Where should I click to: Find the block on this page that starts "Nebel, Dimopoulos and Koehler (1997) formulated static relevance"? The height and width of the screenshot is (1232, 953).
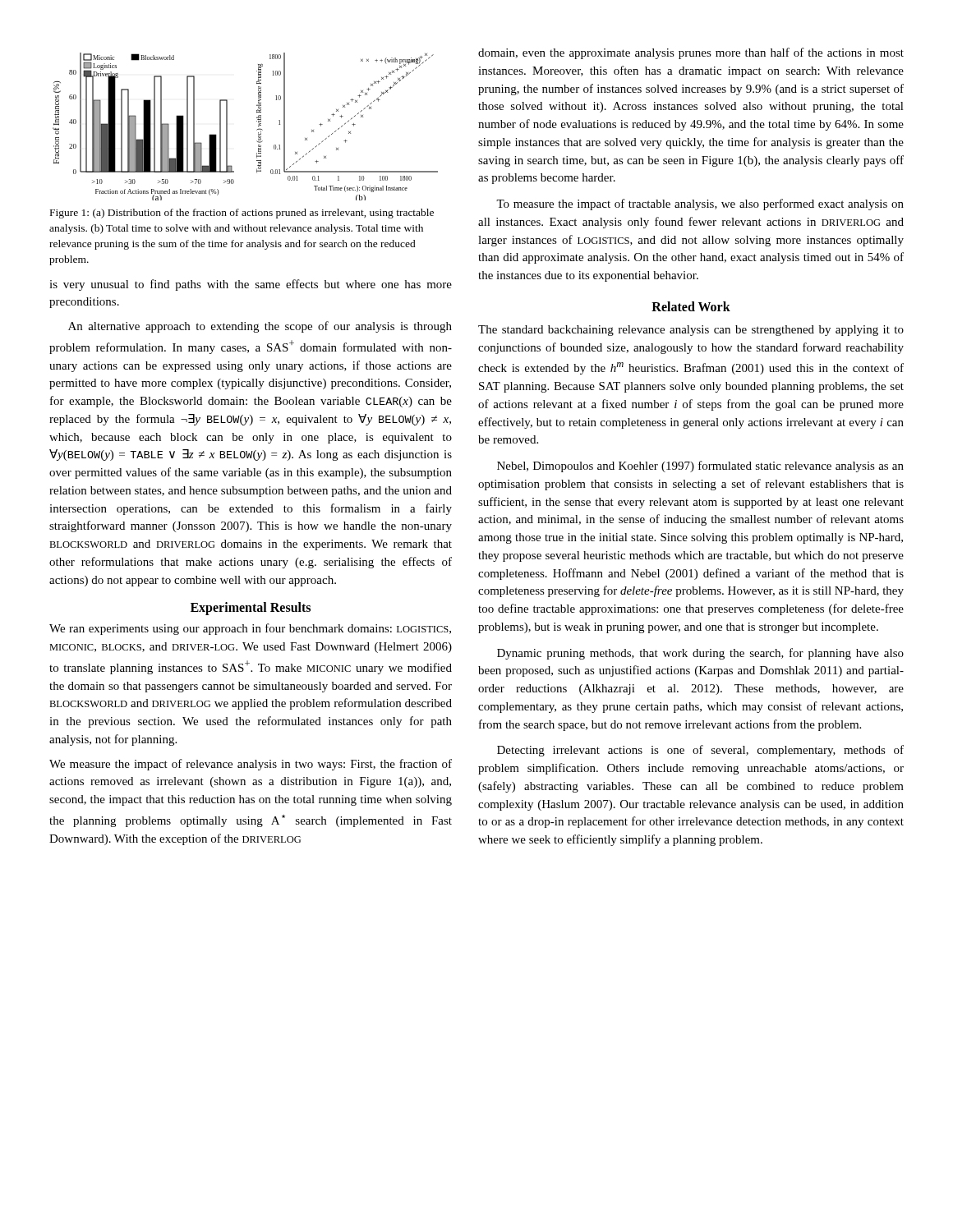click(691, 547)
